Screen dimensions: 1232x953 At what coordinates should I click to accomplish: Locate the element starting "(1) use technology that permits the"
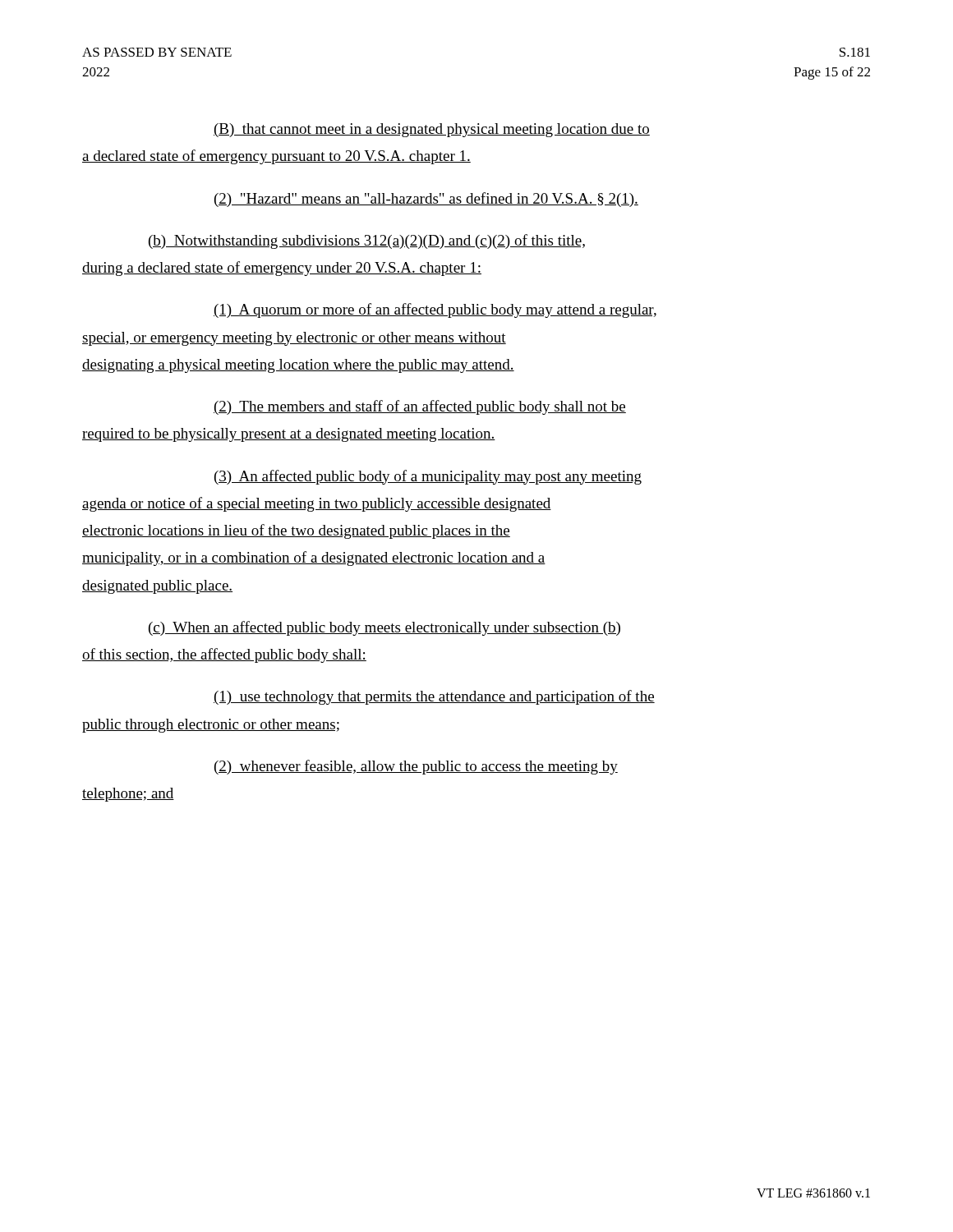476,710
